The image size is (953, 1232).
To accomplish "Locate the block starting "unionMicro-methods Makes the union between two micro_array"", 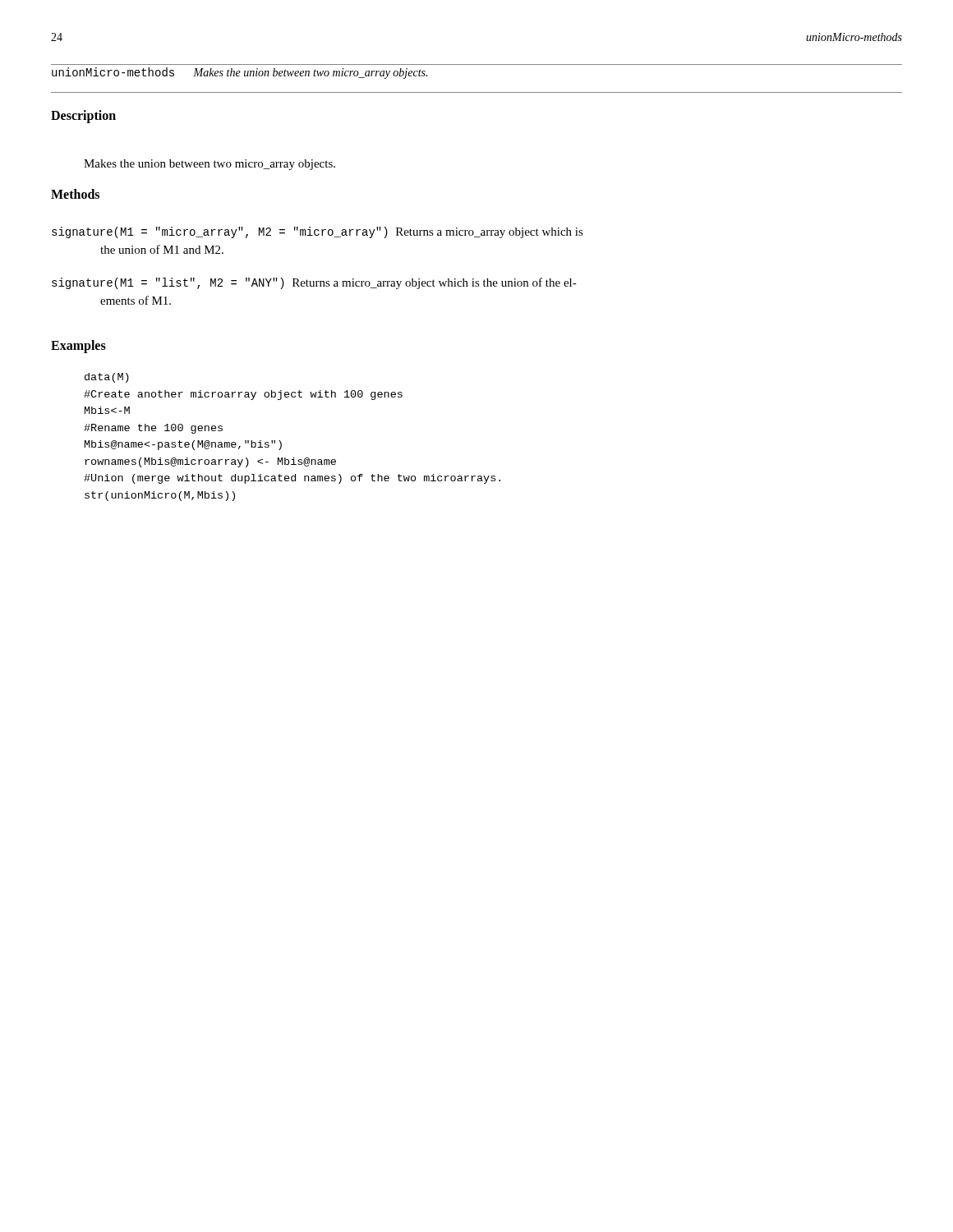I will click(x=240, y=73).
